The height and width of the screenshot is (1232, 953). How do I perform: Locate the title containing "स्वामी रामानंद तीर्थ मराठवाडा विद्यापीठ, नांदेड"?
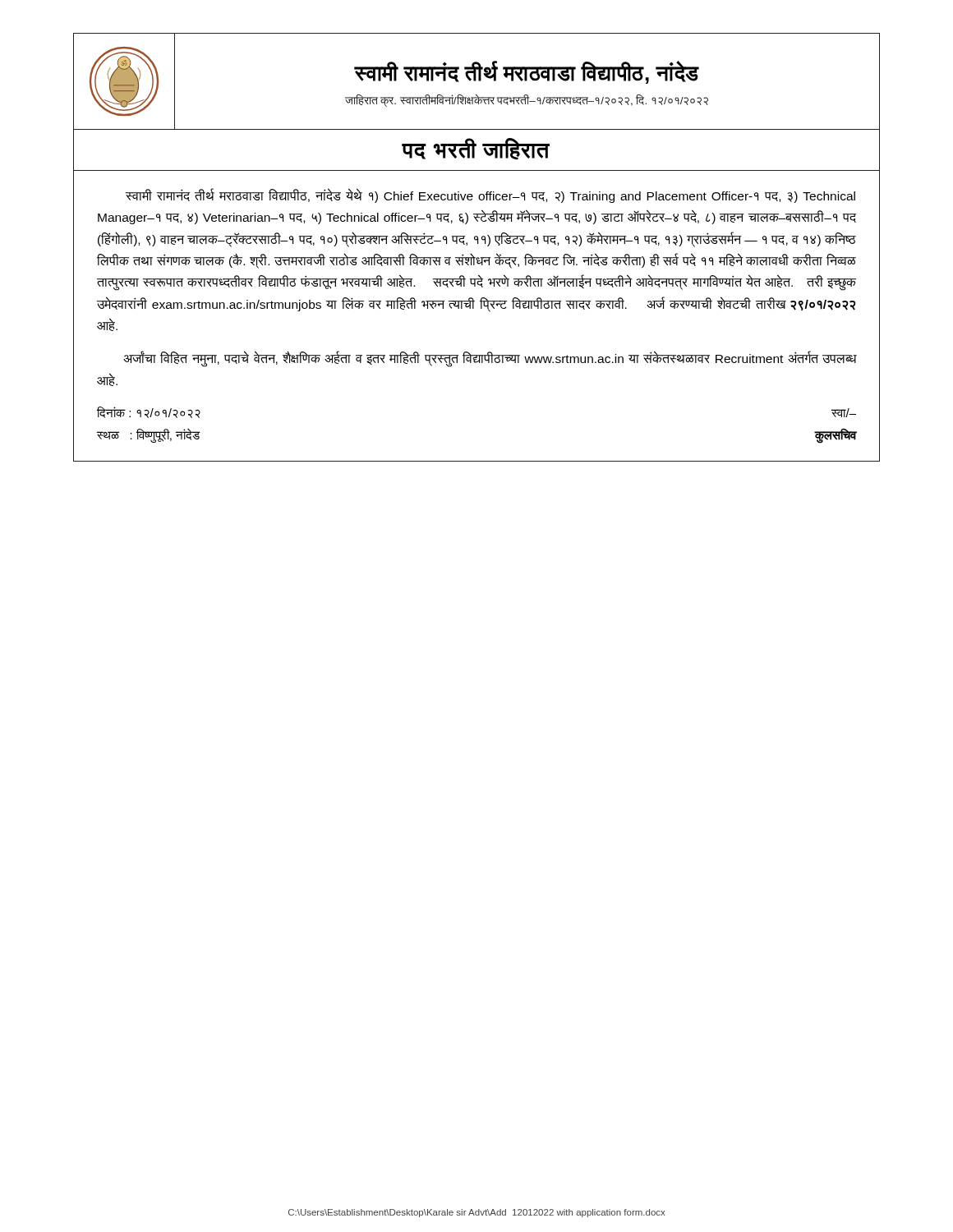tap(527, 73)
